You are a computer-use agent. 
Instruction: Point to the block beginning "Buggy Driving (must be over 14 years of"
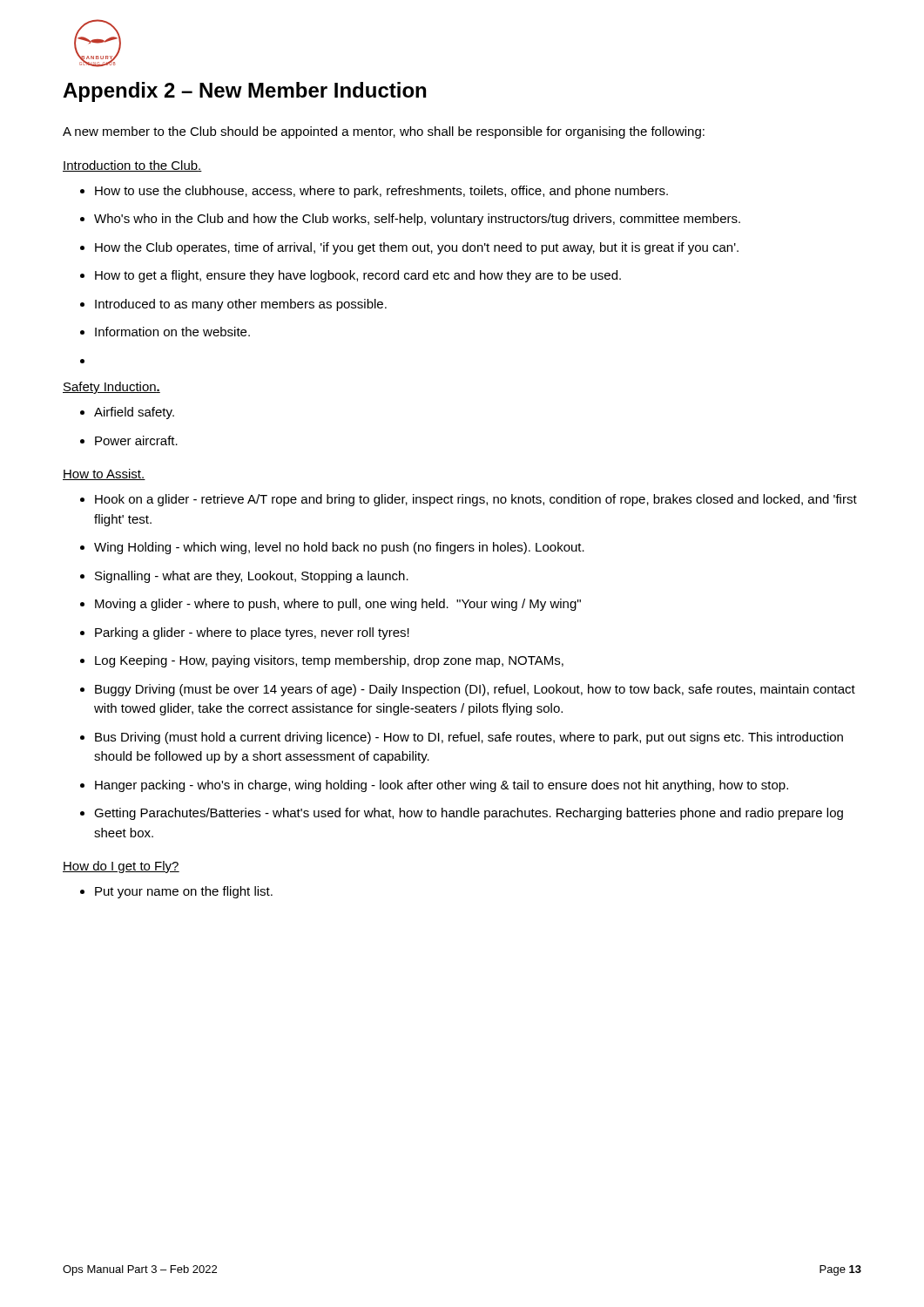(x=462, y=699)
